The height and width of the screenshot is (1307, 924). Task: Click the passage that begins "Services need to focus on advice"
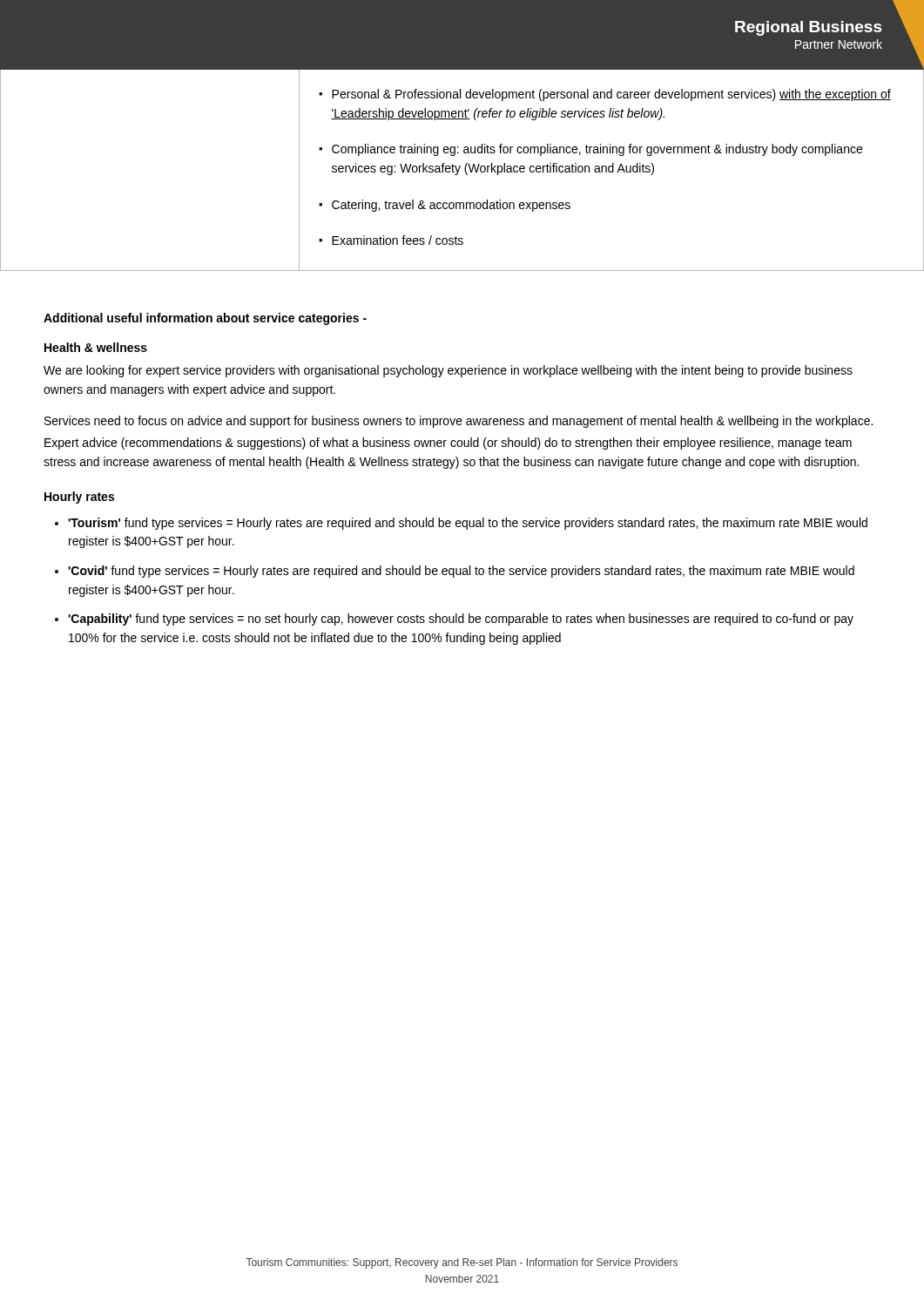459,420
